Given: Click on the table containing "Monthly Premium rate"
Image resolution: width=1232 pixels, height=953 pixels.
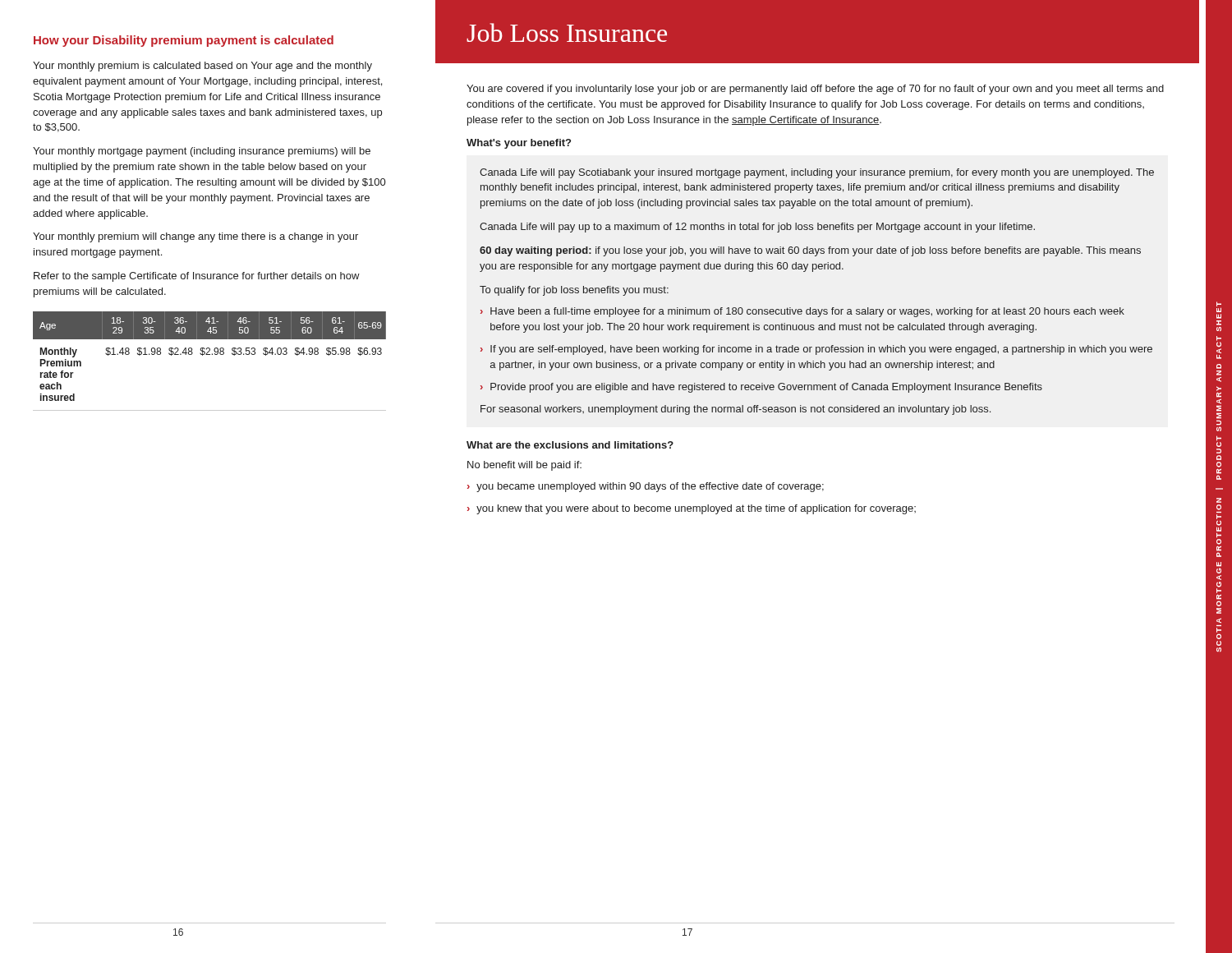Looking at the screenshot, I should click(x=209, y=361).
